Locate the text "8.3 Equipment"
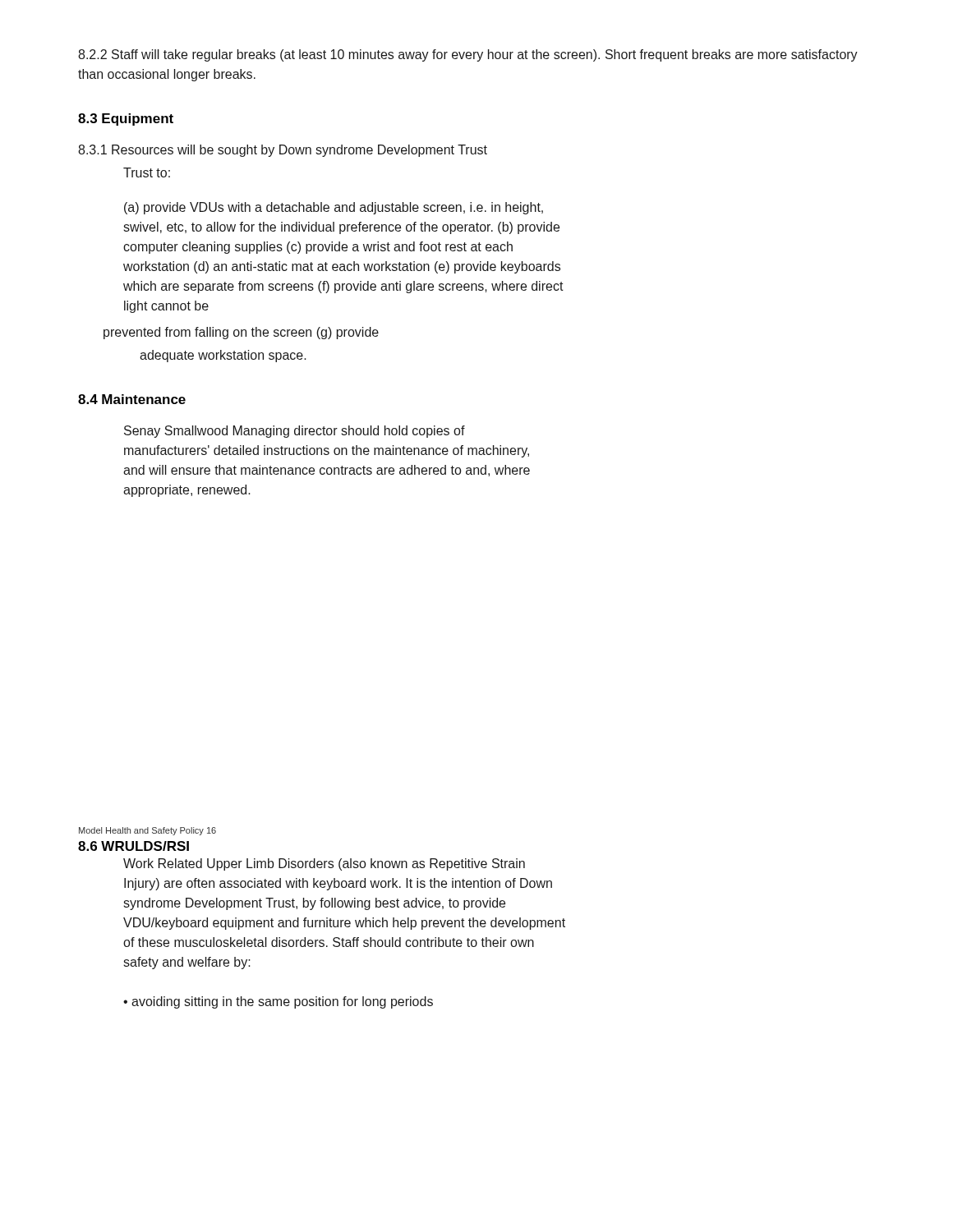This screenshot has width=953, height=1232. point(126,119)
